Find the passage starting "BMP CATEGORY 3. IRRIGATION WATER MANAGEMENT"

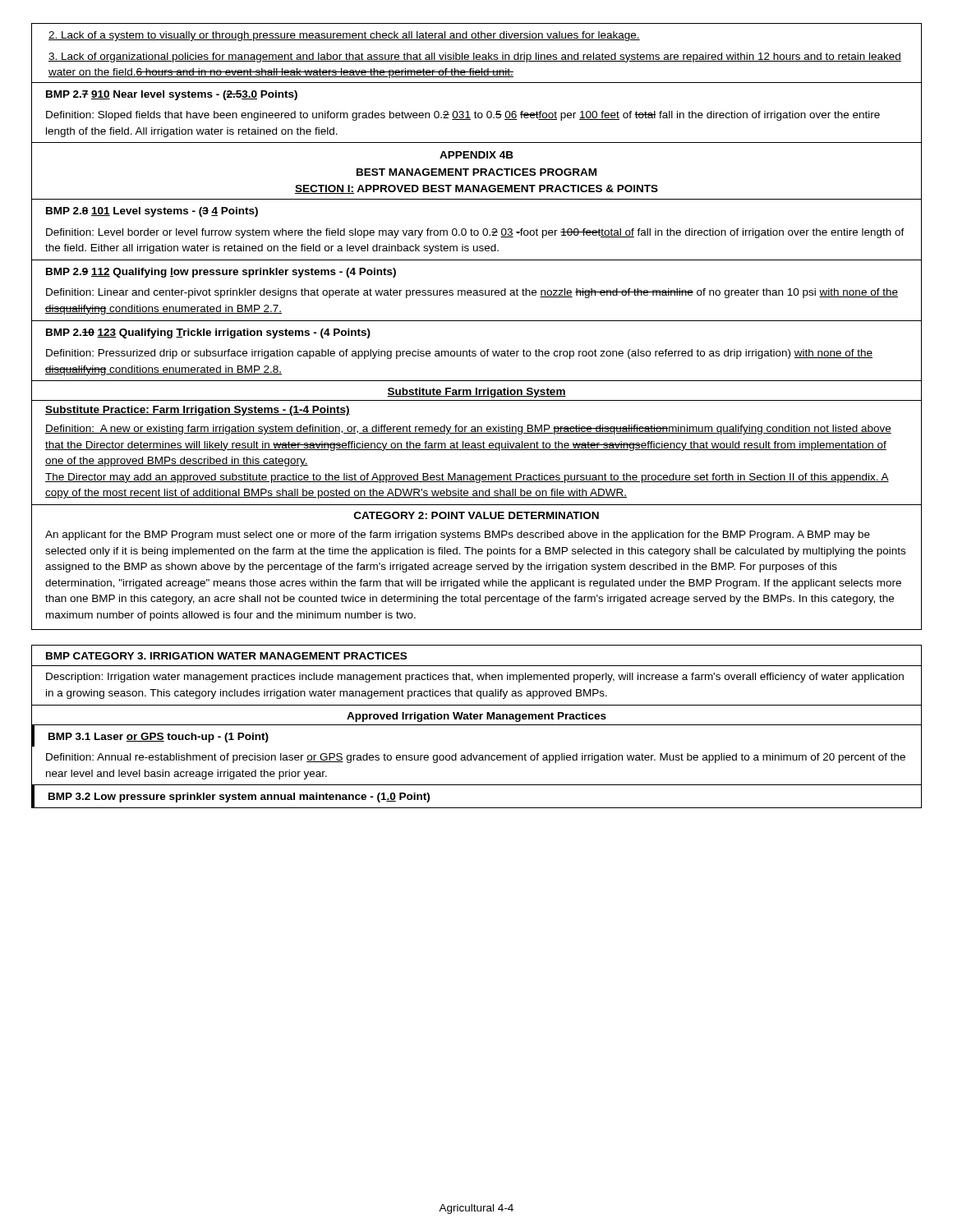(x=226, y=656)
